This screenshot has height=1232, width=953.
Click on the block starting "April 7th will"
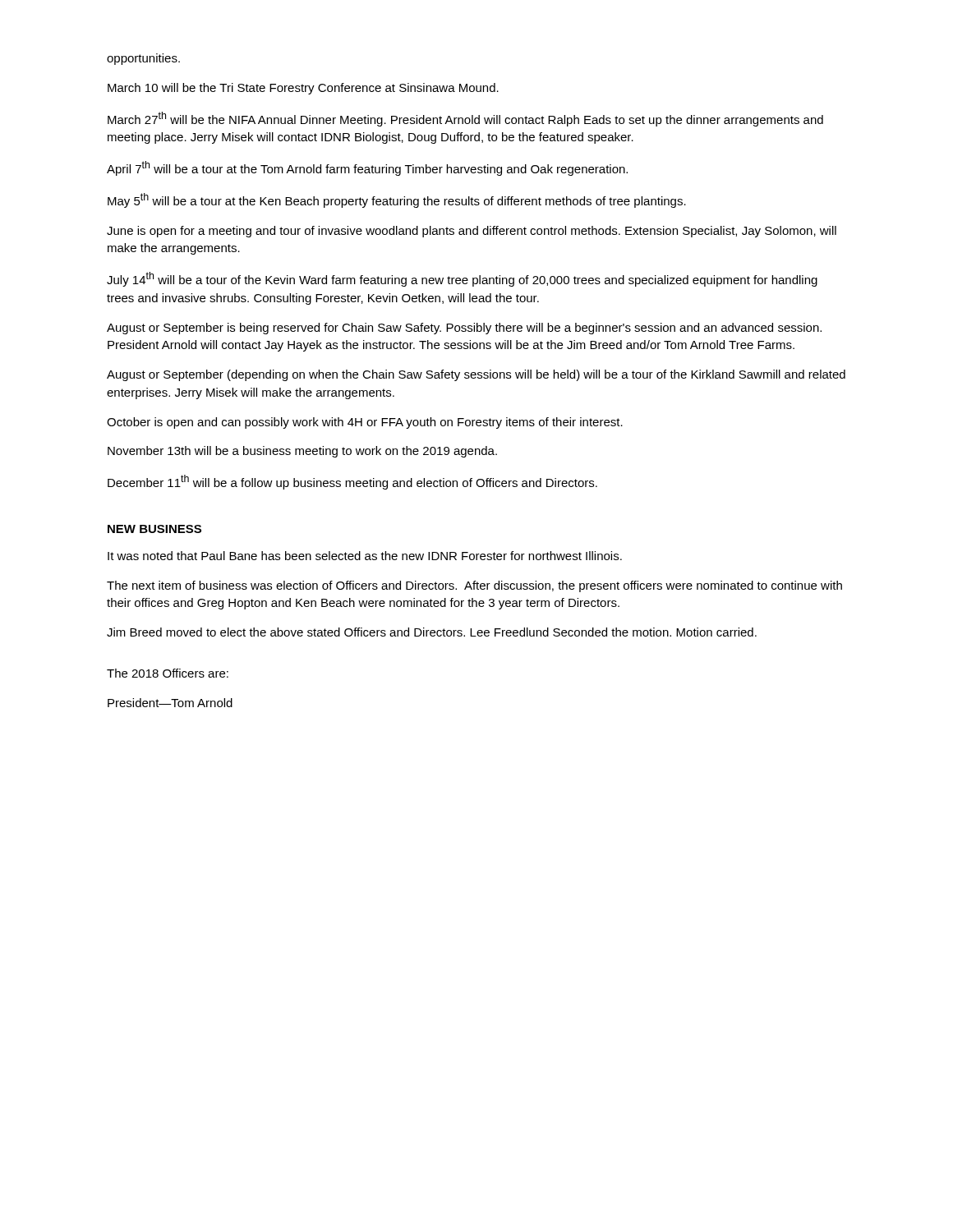(368, 168)
